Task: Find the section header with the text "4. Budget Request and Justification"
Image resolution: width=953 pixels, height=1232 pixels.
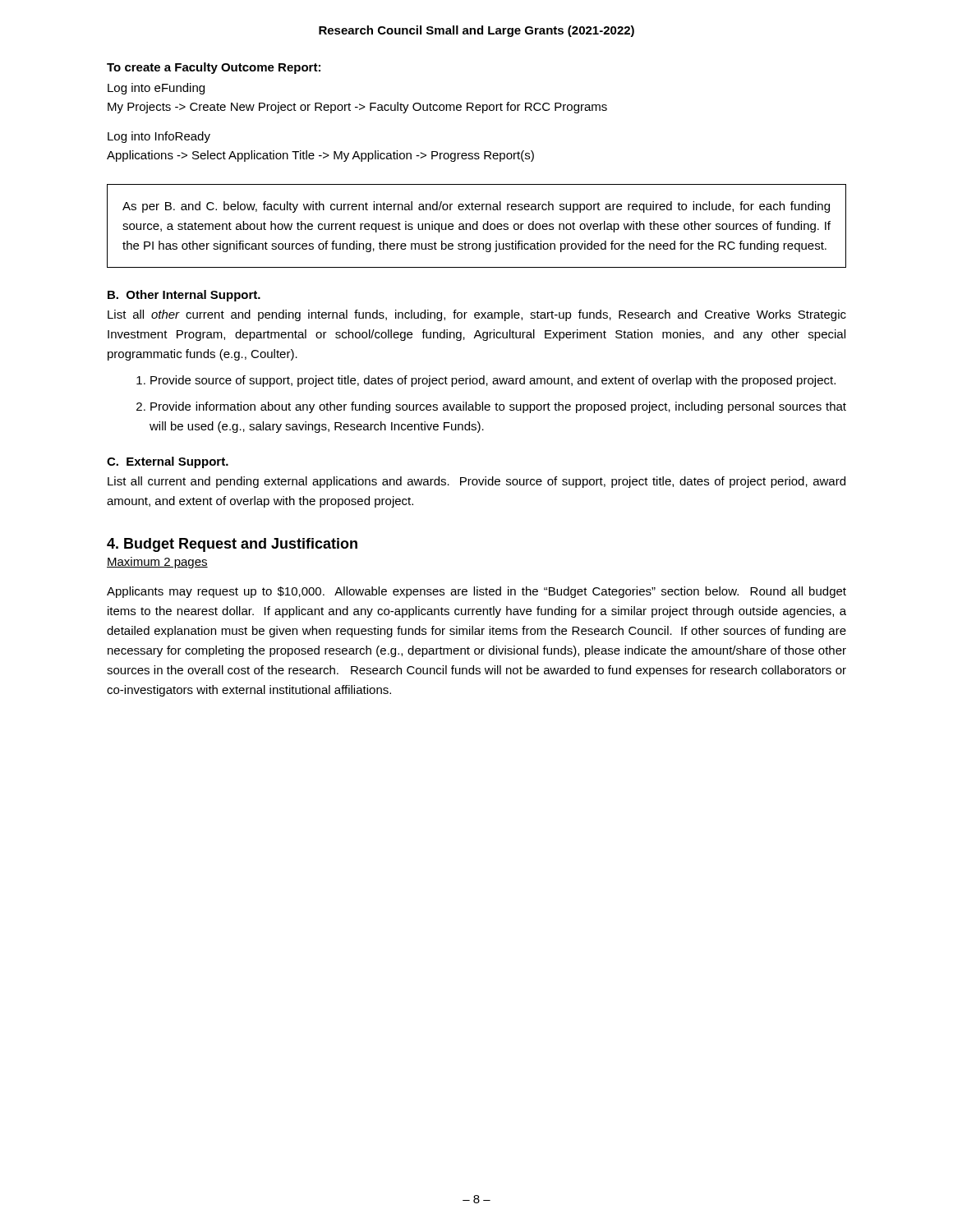Action: pyautogui.click(x=233, y=544)
